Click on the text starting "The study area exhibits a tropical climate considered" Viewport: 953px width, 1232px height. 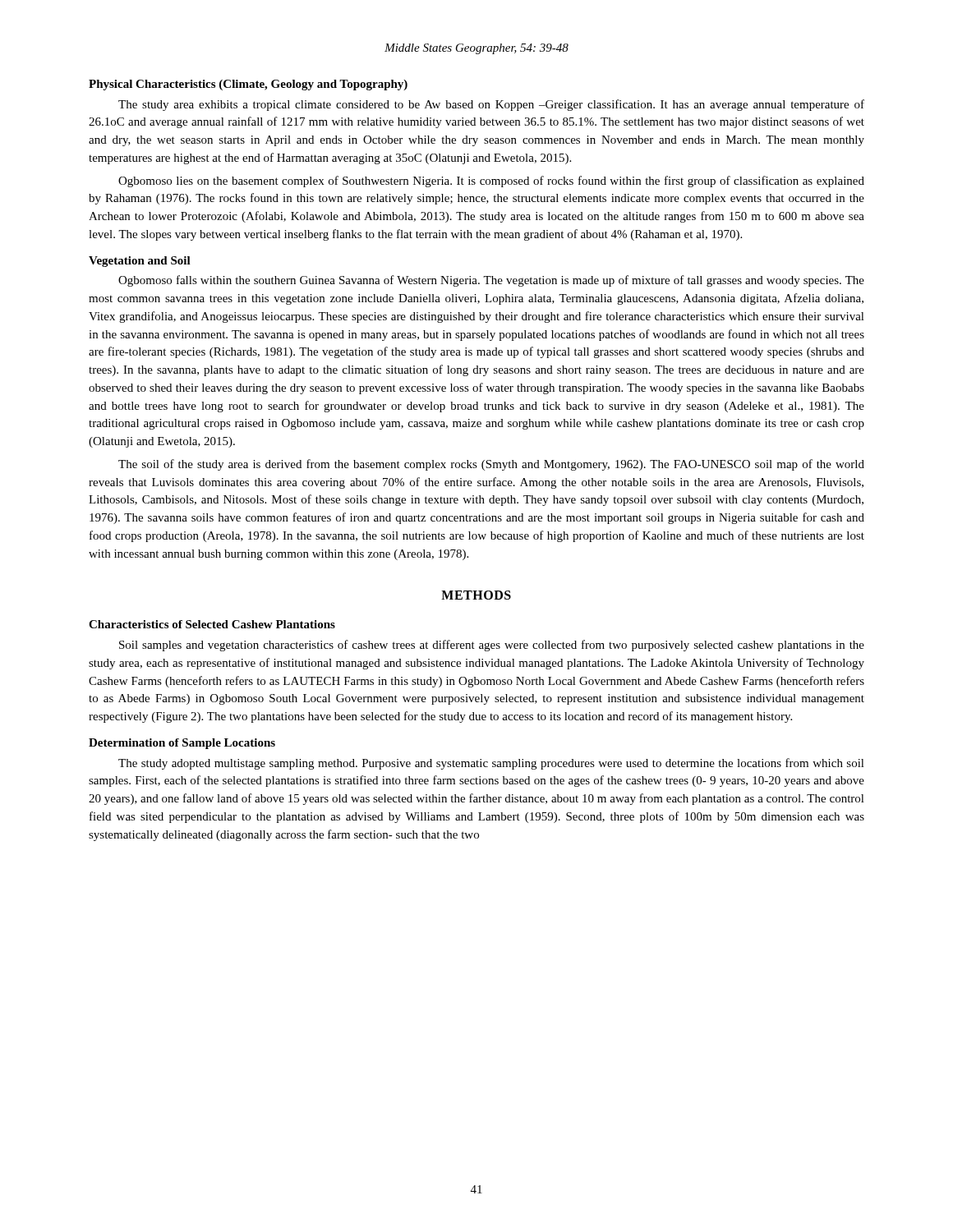pos(476,131)
